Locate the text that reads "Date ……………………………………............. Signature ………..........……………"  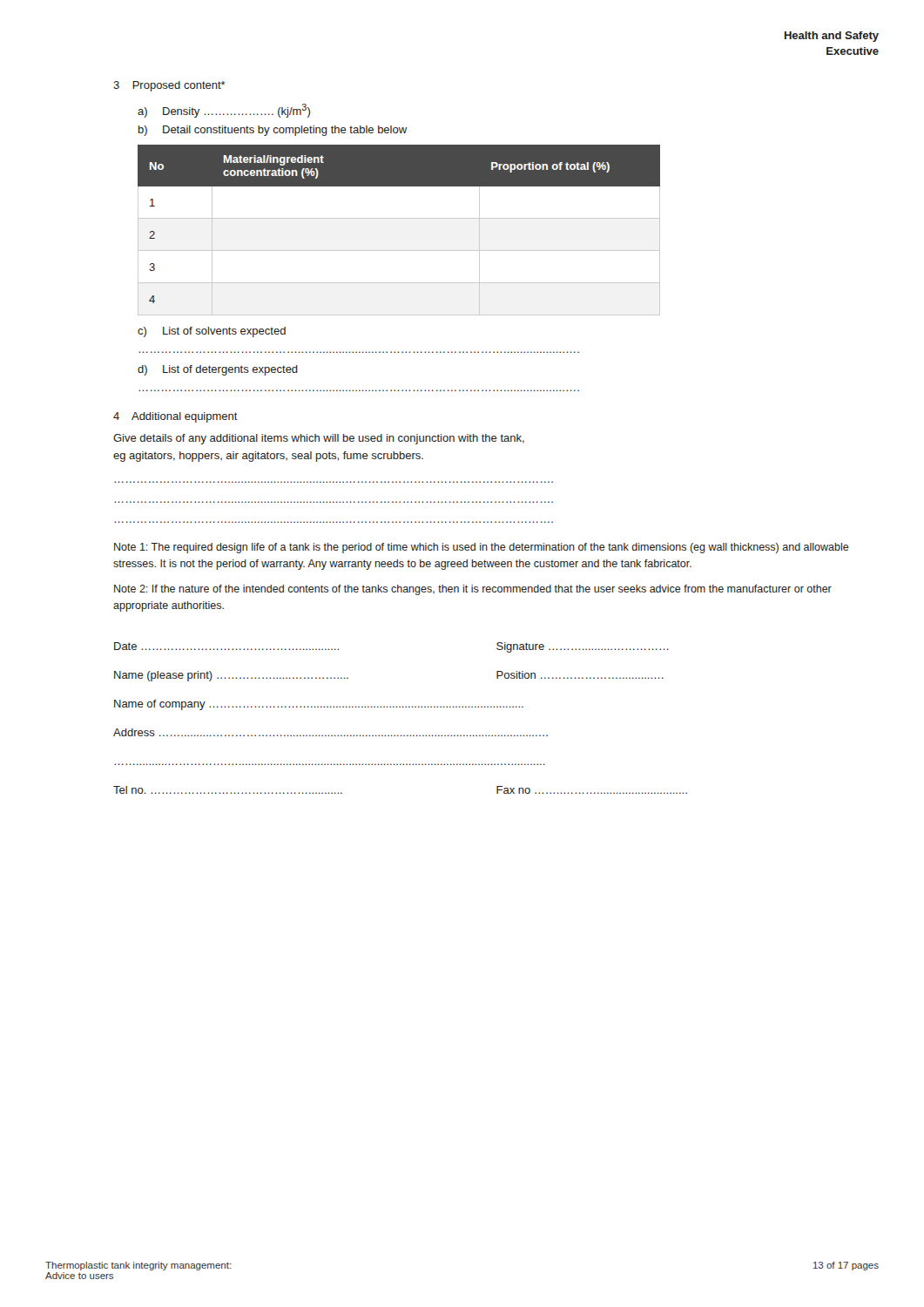[496, 646]
